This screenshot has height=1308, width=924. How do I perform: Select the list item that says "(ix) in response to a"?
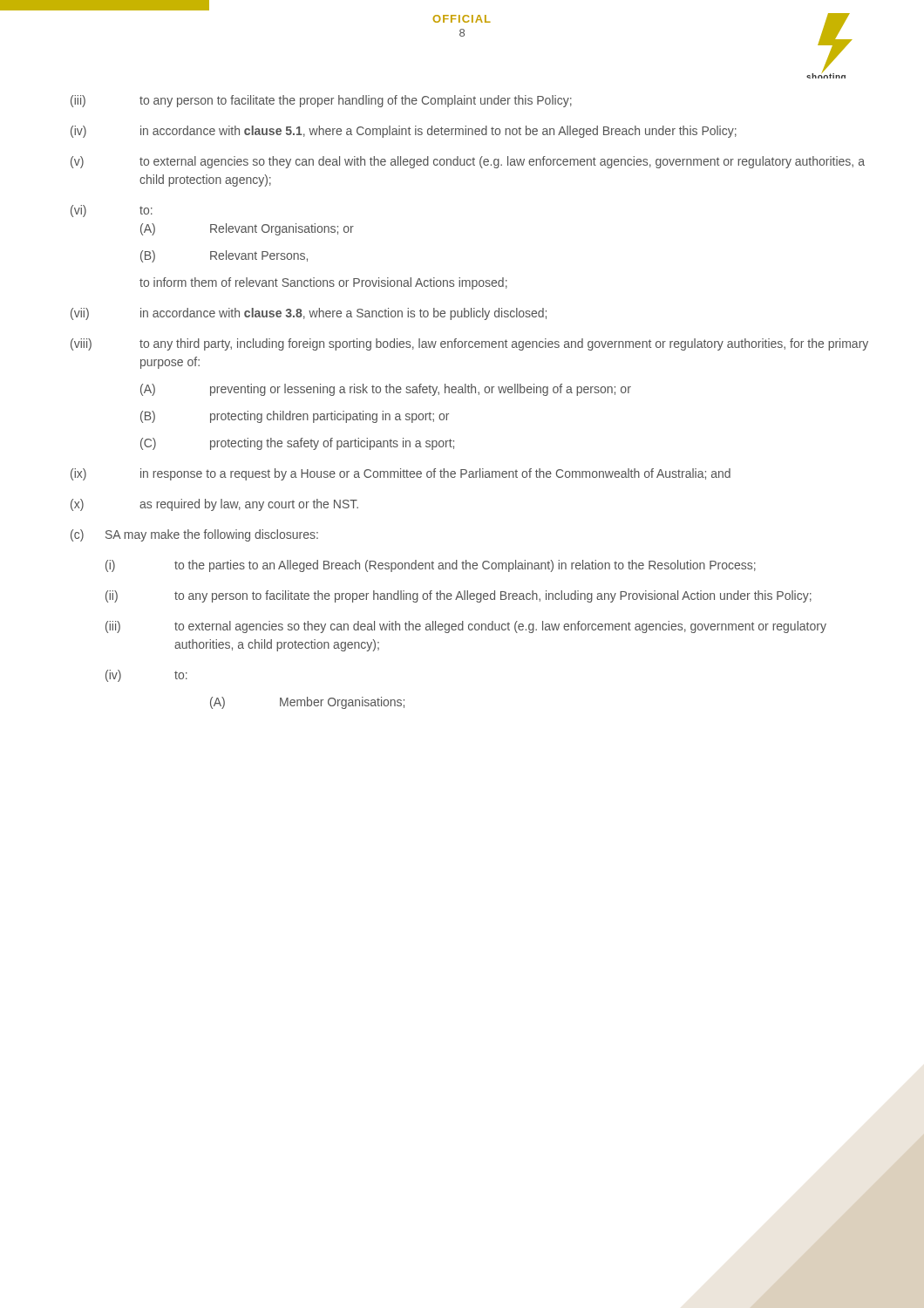point(471,474)
